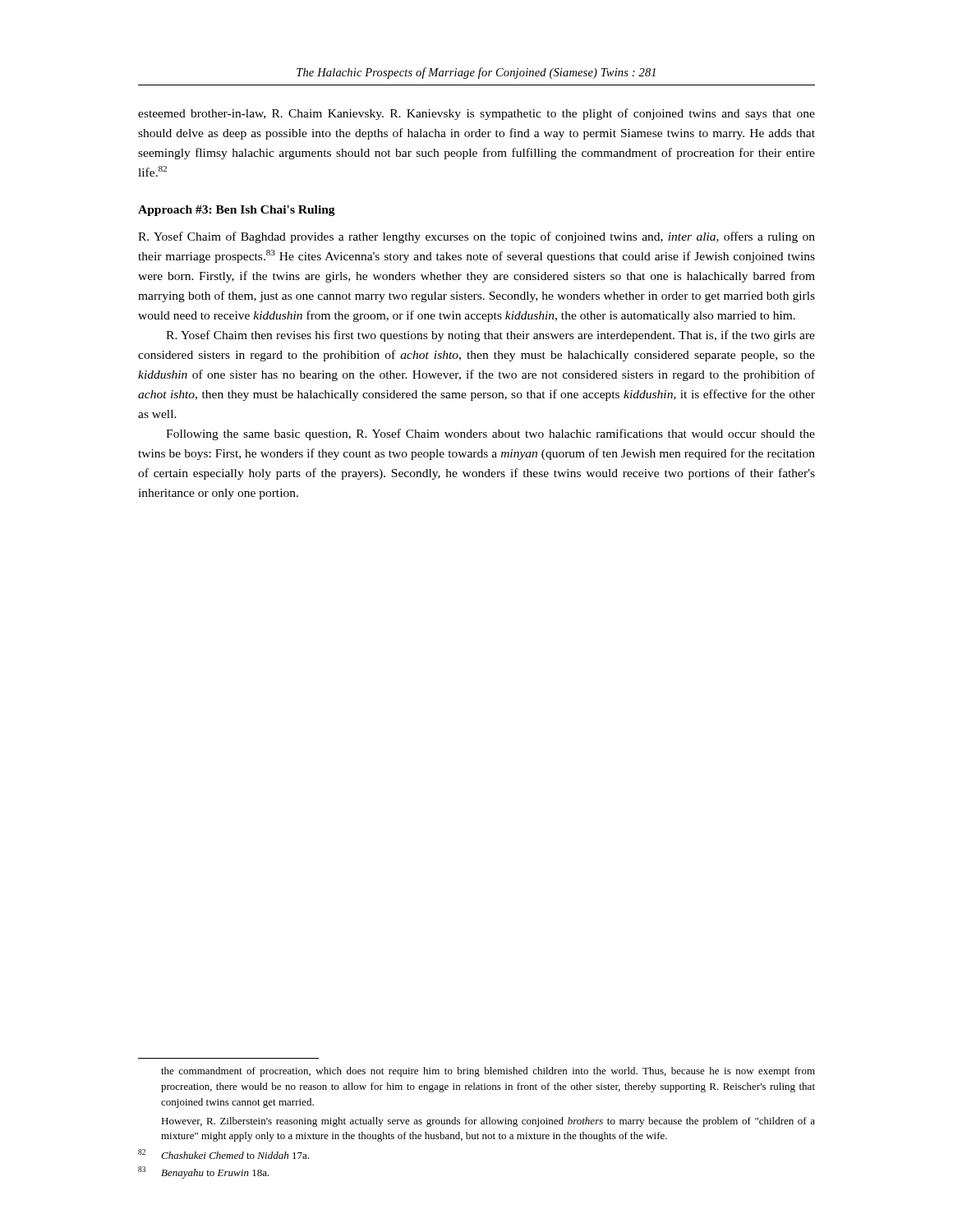Click the passage that begins "R. Yosef Chaim of"
953x1232 pixels.
click(x=476, y=365)
